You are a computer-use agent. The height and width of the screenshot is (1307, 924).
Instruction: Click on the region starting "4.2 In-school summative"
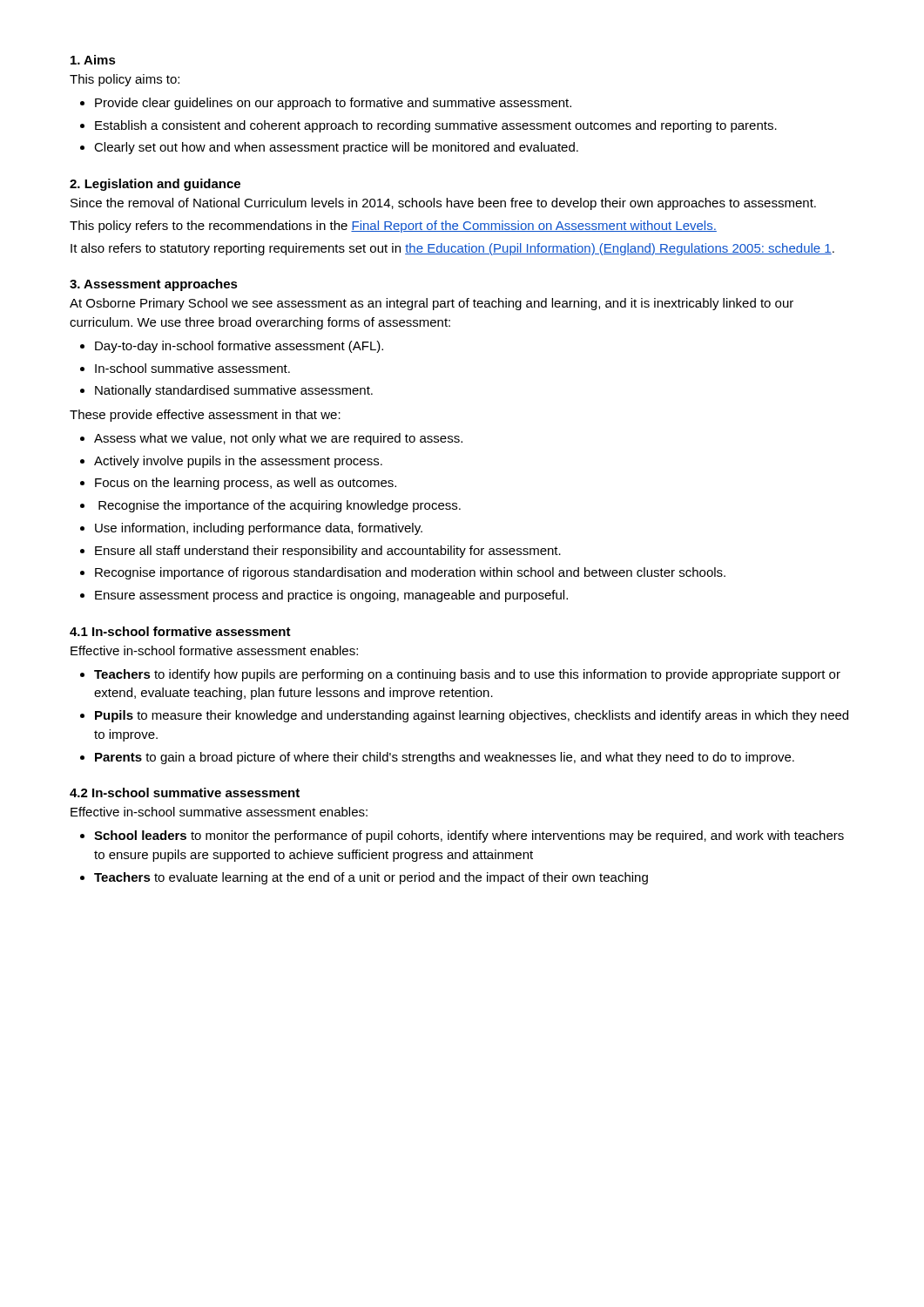click(185, 793)
